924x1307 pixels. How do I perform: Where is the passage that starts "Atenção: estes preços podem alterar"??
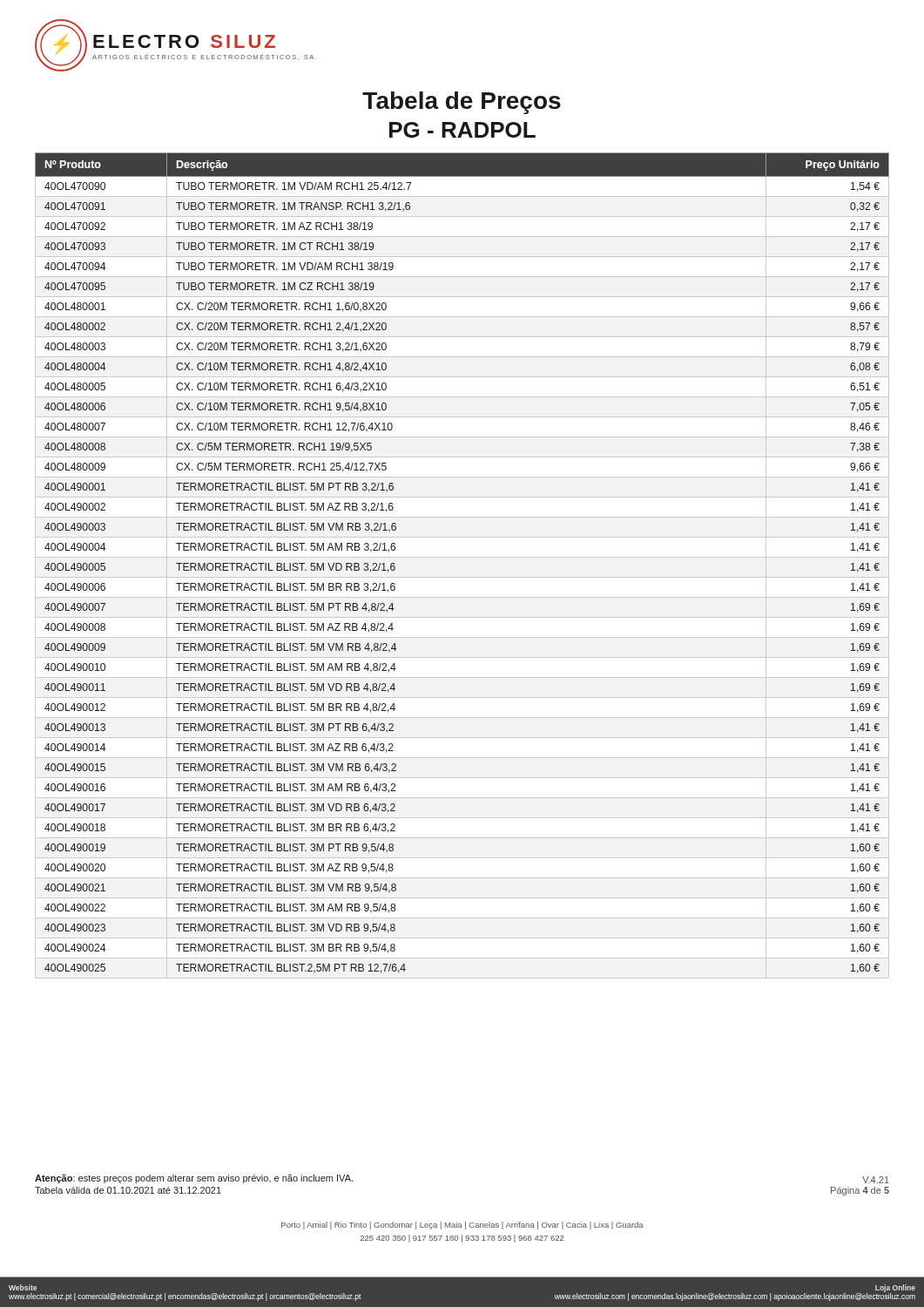(194, 1184)
